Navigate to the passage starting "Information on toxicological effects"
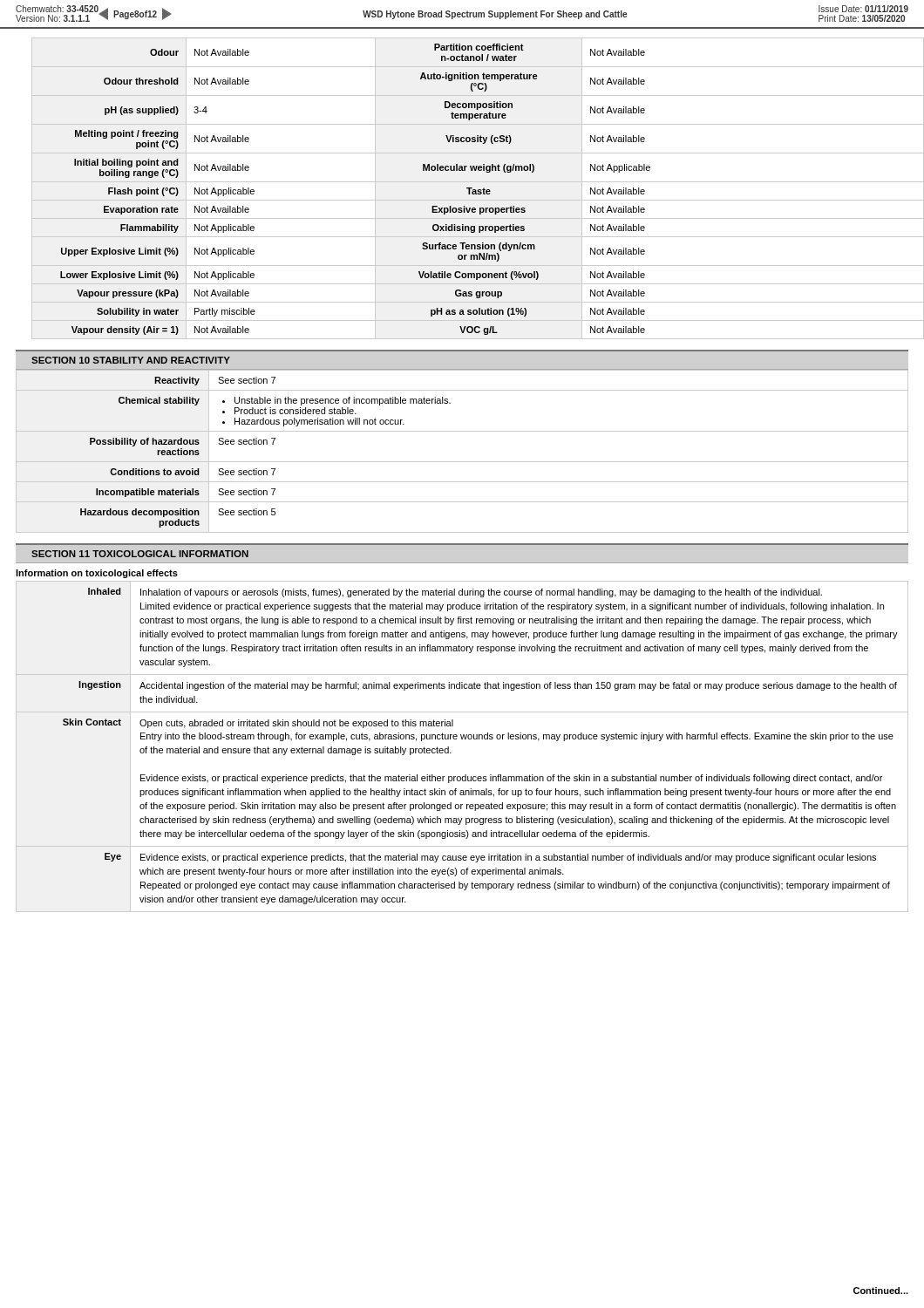 click(x=97, y=573)
